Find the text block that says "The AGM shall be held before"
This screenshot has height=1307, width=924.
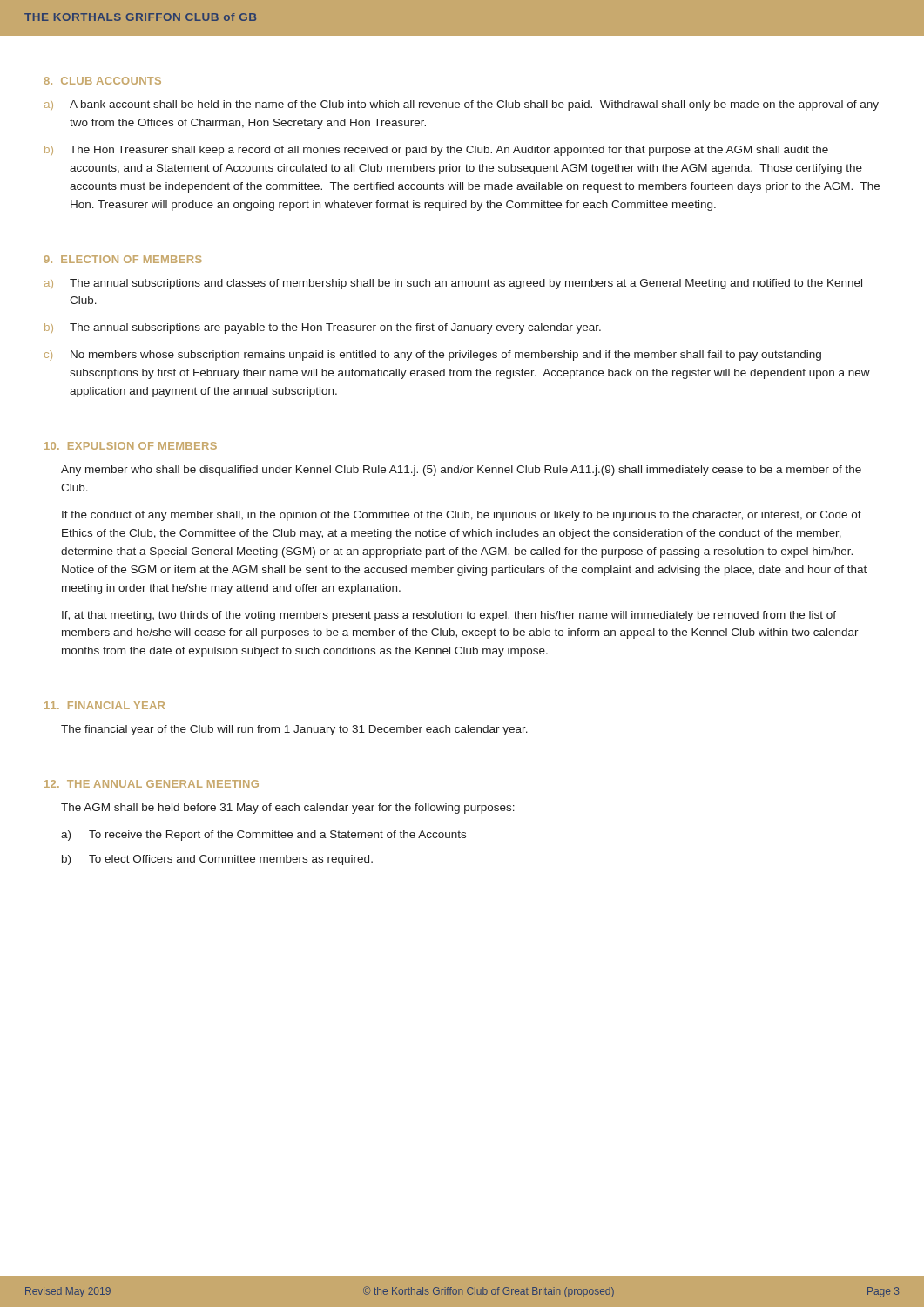coord(288,807)
